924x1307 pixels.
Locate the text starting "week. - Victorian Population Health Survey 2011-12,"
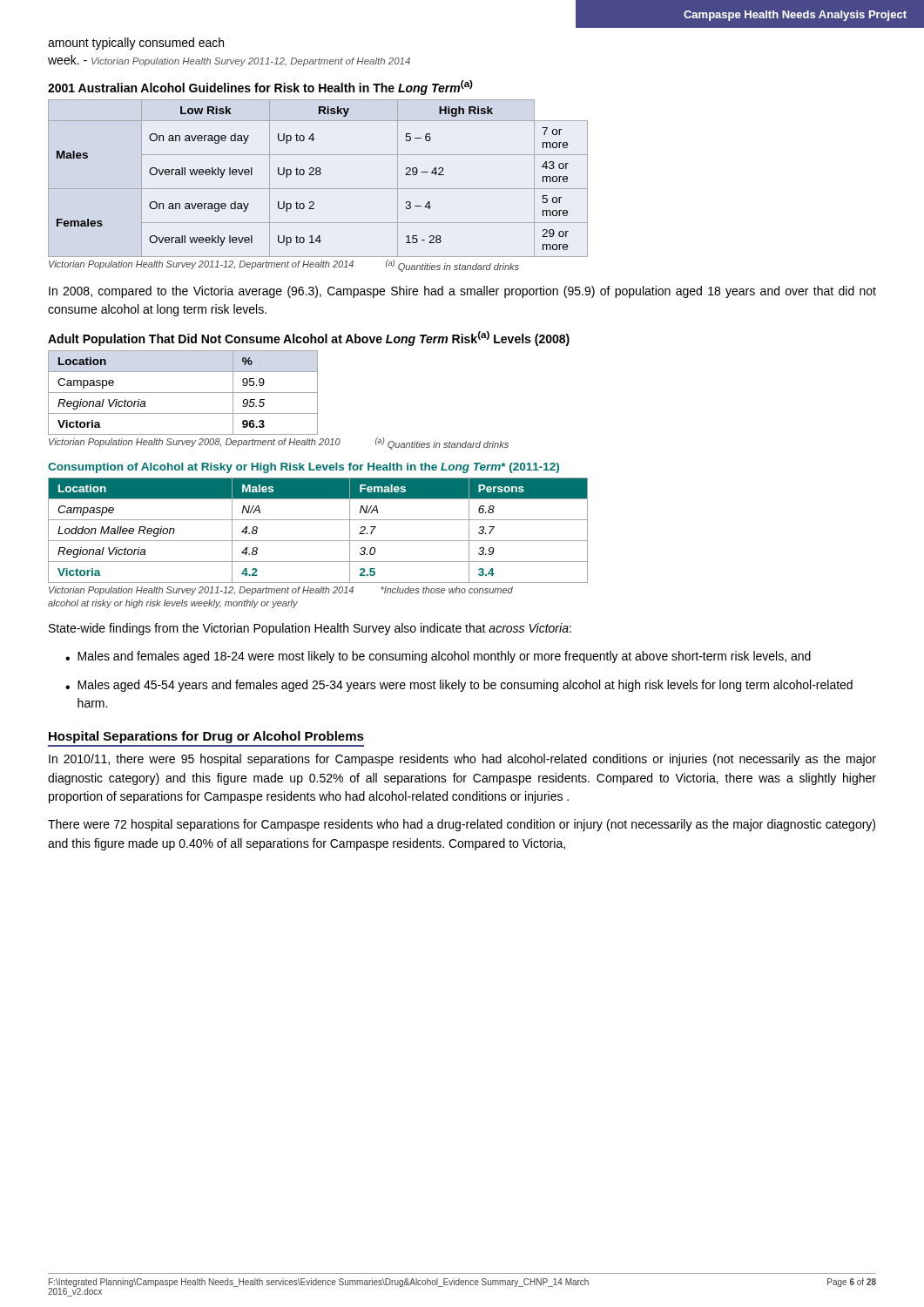coord(229,60)
